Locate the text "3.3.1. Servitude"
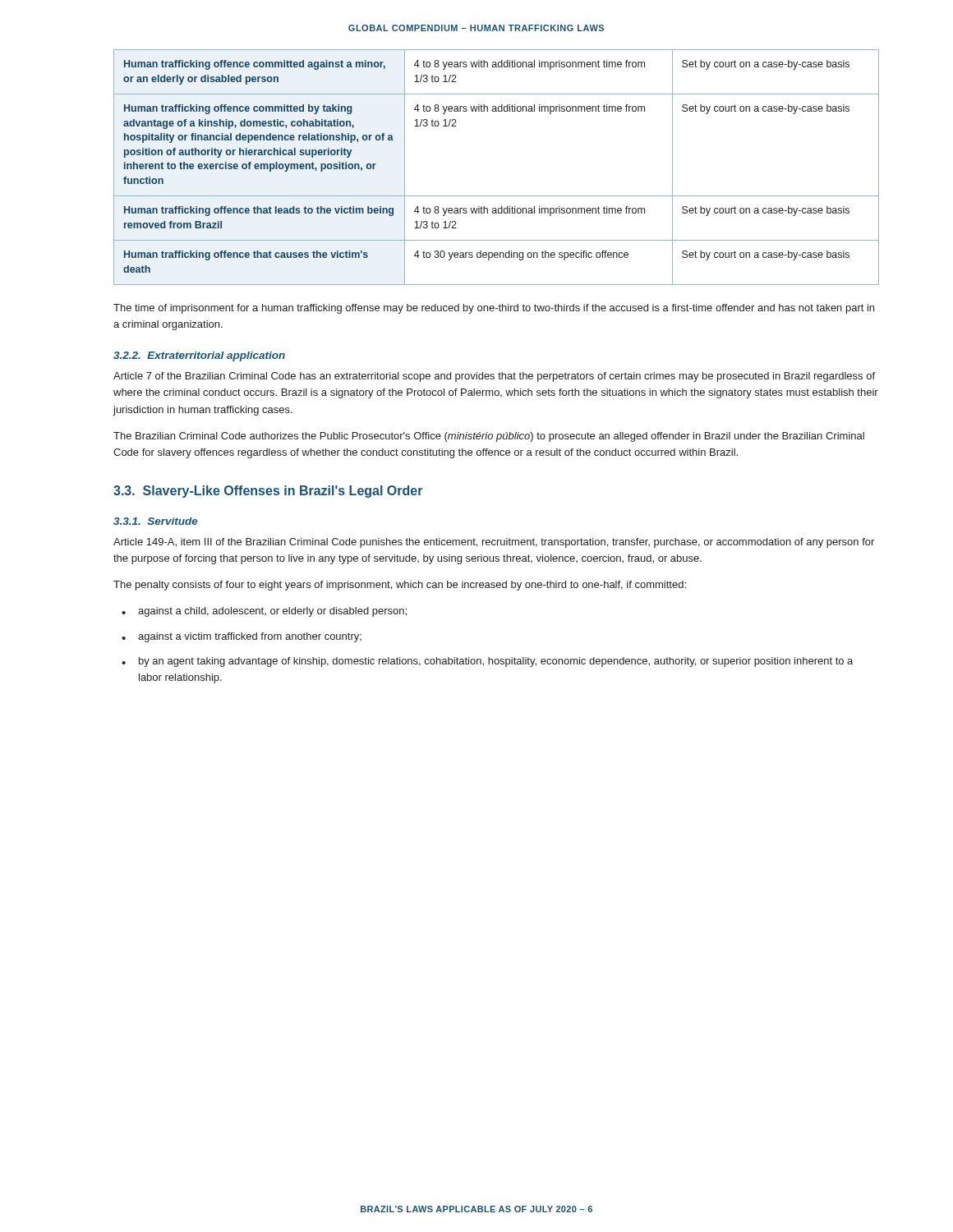Image resolution: width=953 pixels, height=1232 pixels. [156, 521]
